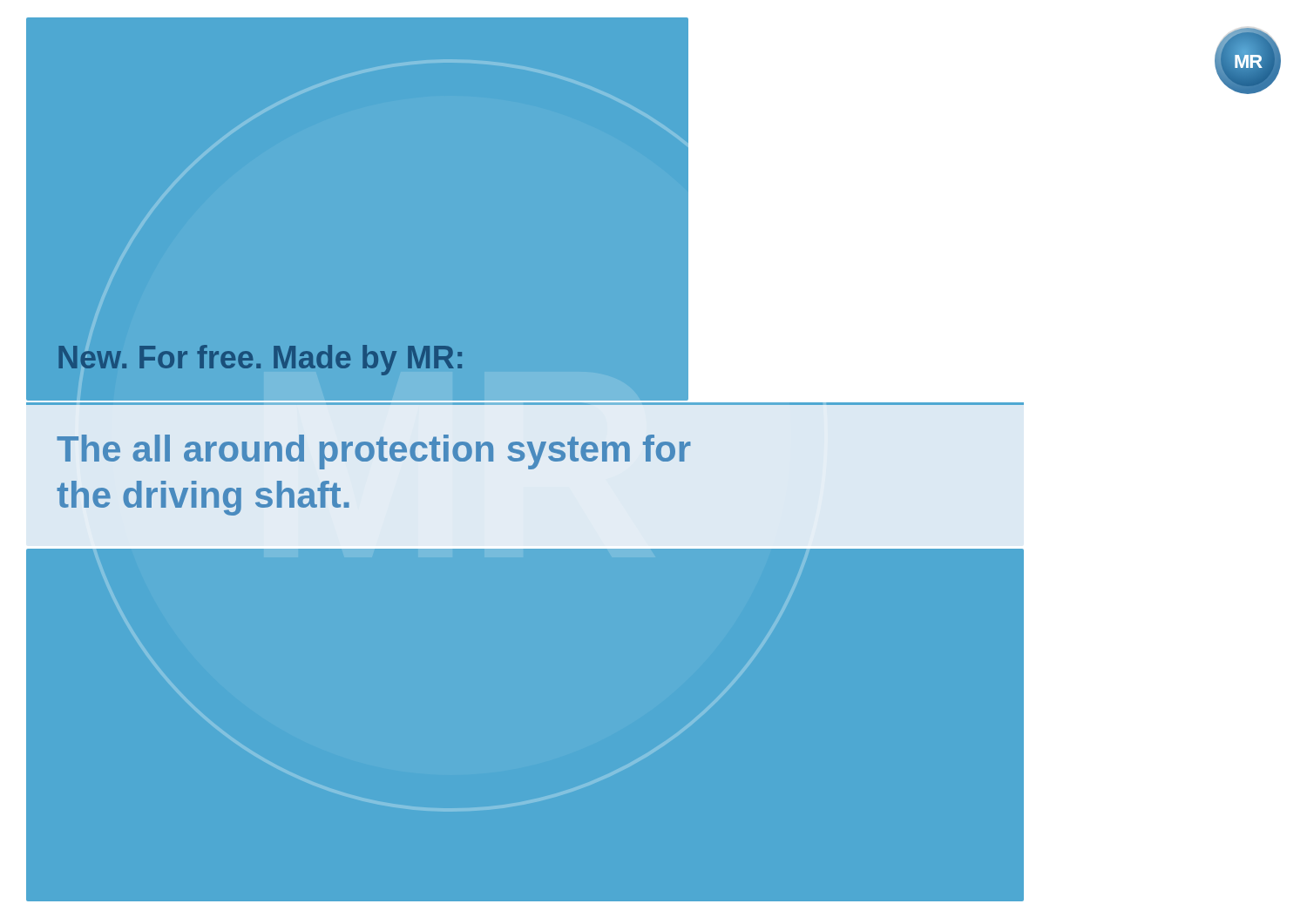Click on the title that says "New. For free."

coord(261,357)
